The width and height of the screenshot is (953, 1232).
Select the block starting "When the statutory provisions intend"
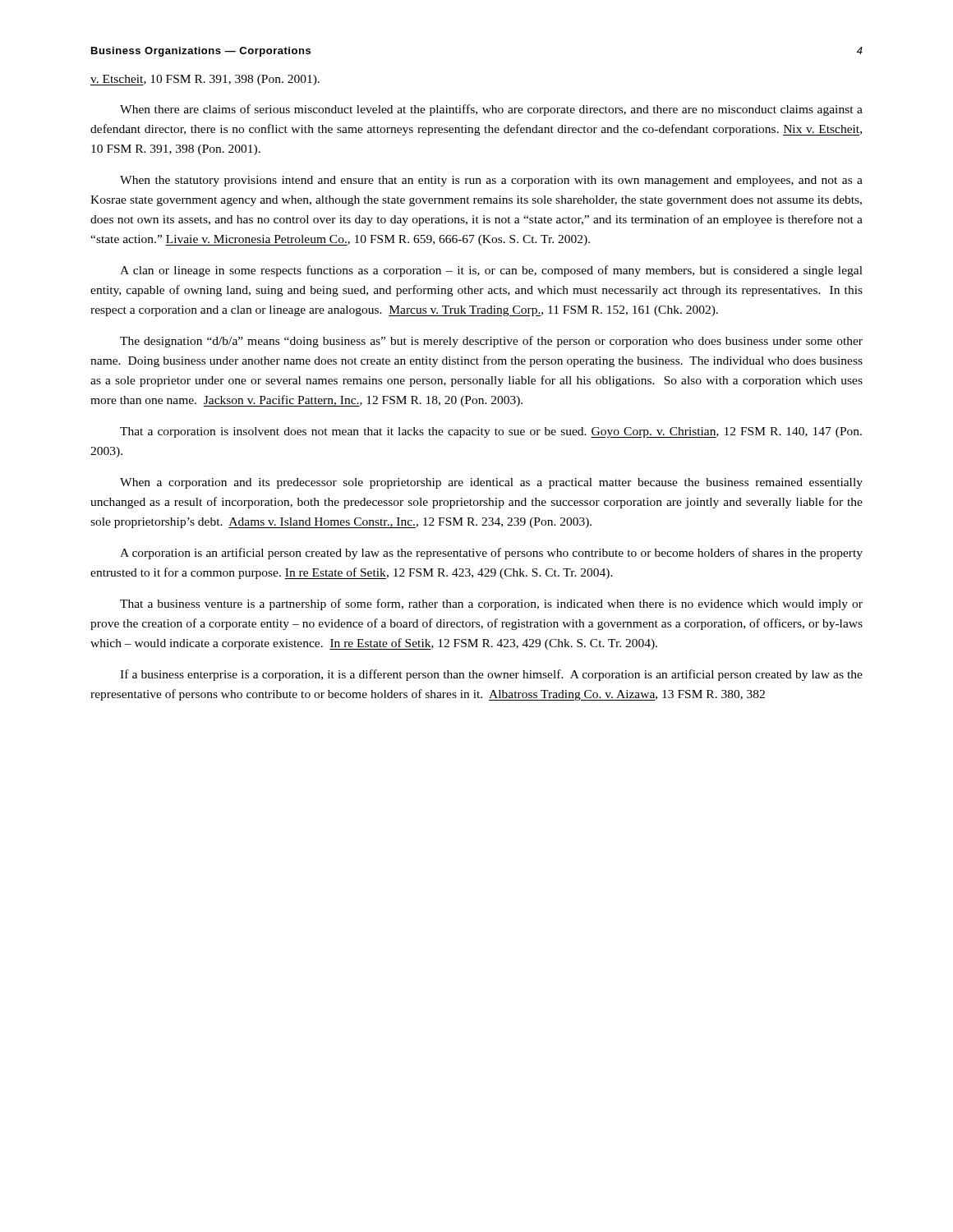click(476, 209)
